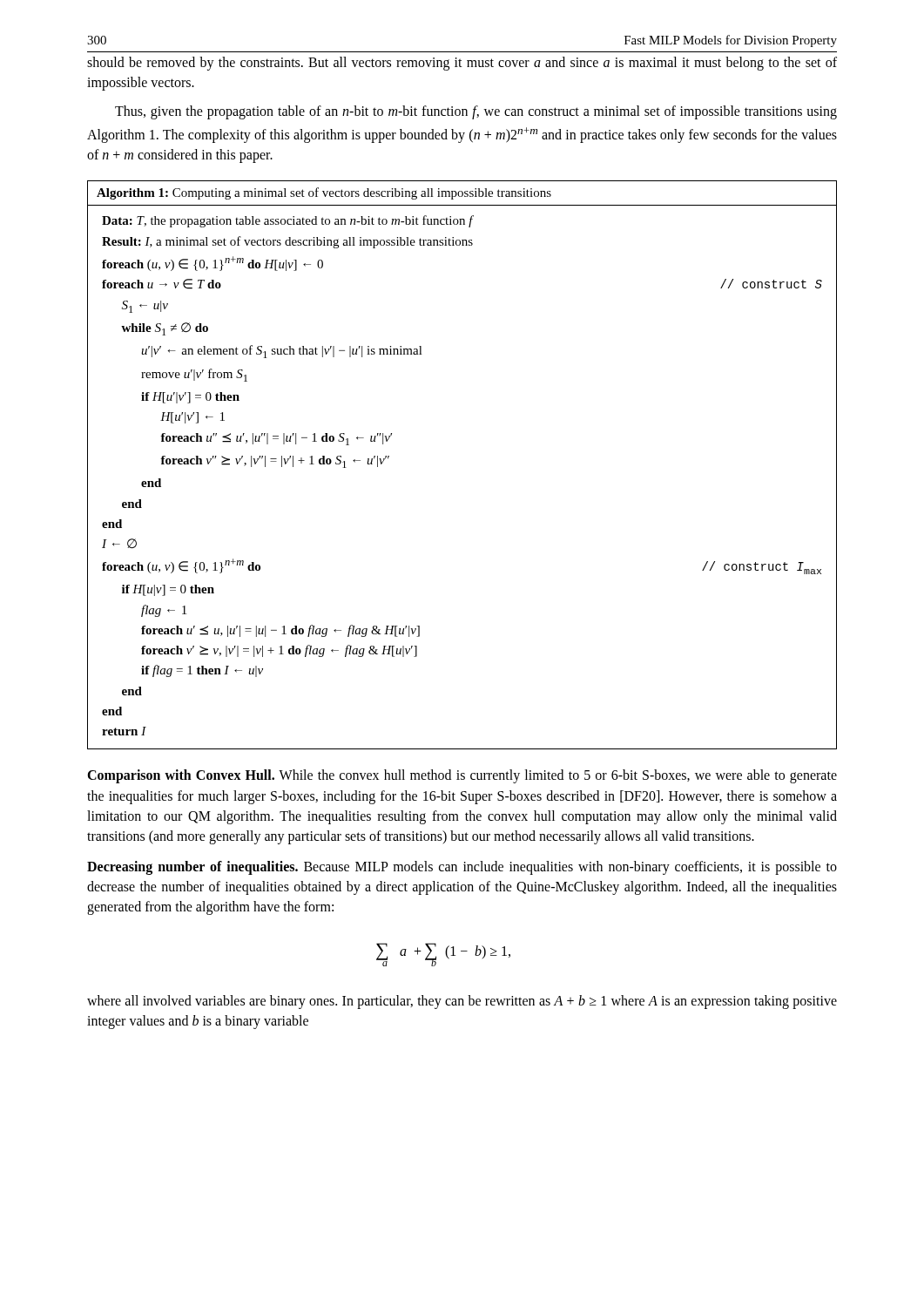Locate the block of text that opens with "should be removed by"
Image resolution: width=924 pixels, height=1307 pixels.
coord(462,109)
